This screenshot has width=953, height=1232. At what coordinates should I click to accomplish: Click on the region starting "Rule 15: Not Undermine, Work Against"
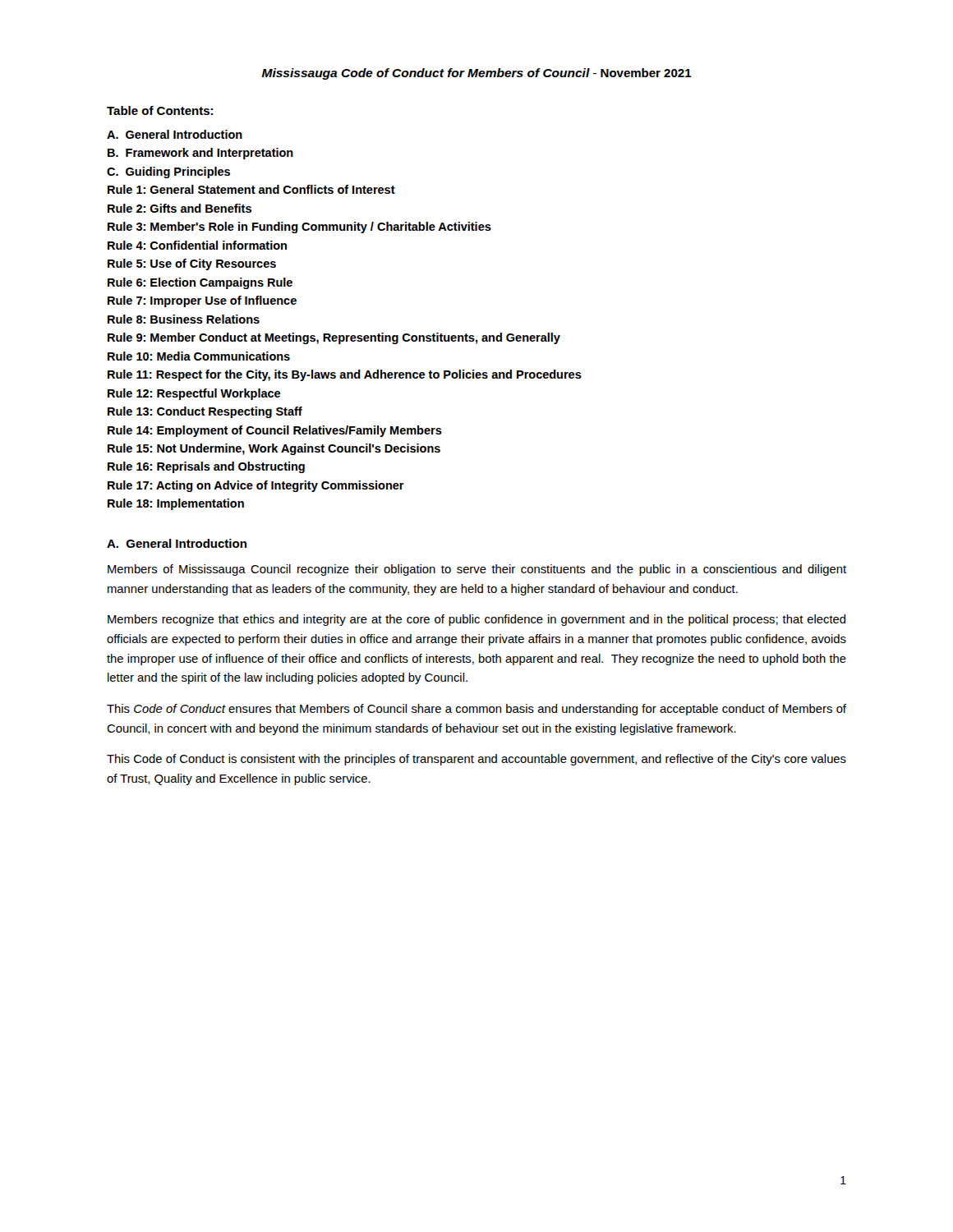pyautogui.click(x=274, y=448)
